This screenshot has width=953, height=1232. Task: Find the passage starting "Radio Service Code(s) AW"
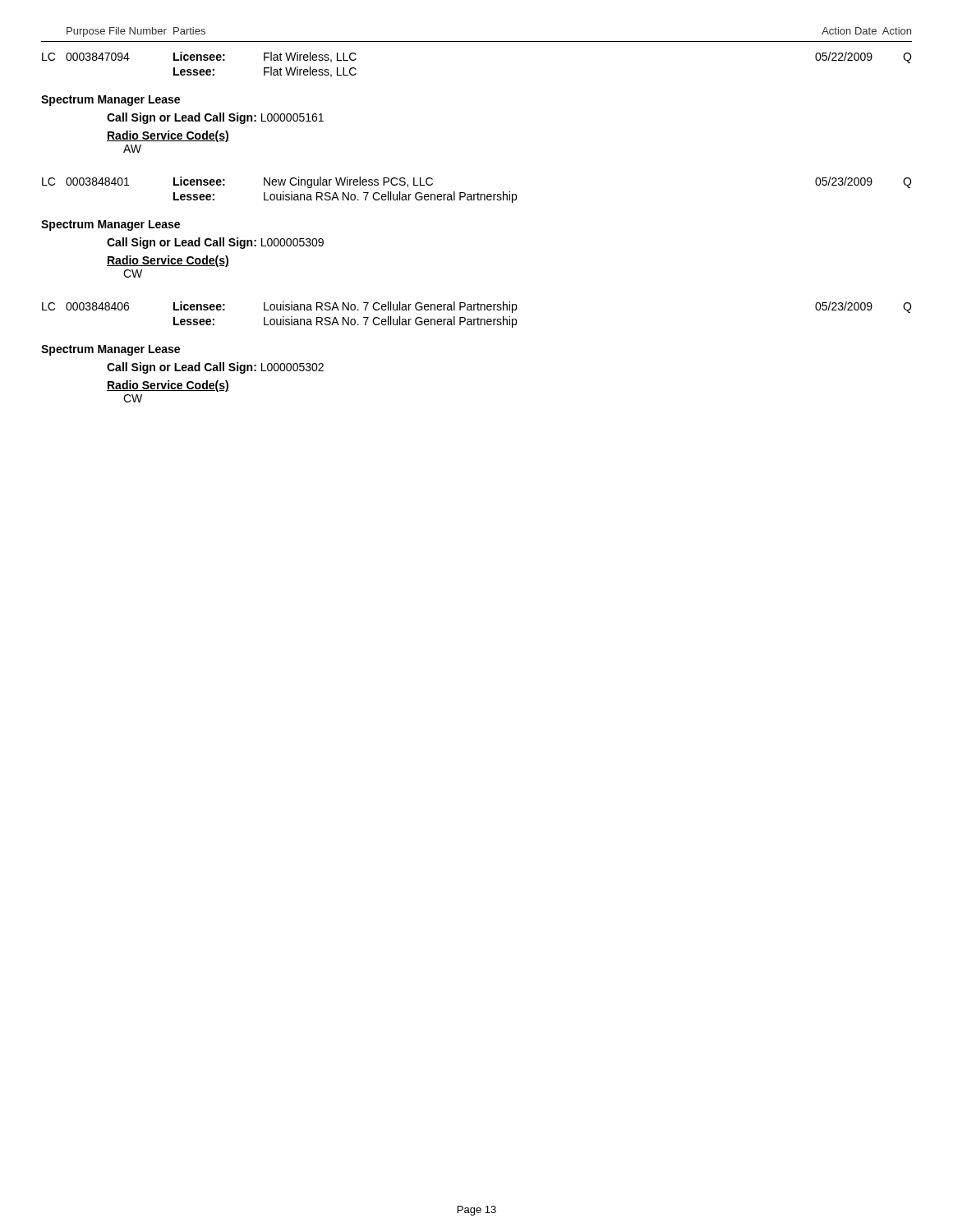tap(168, 136)
